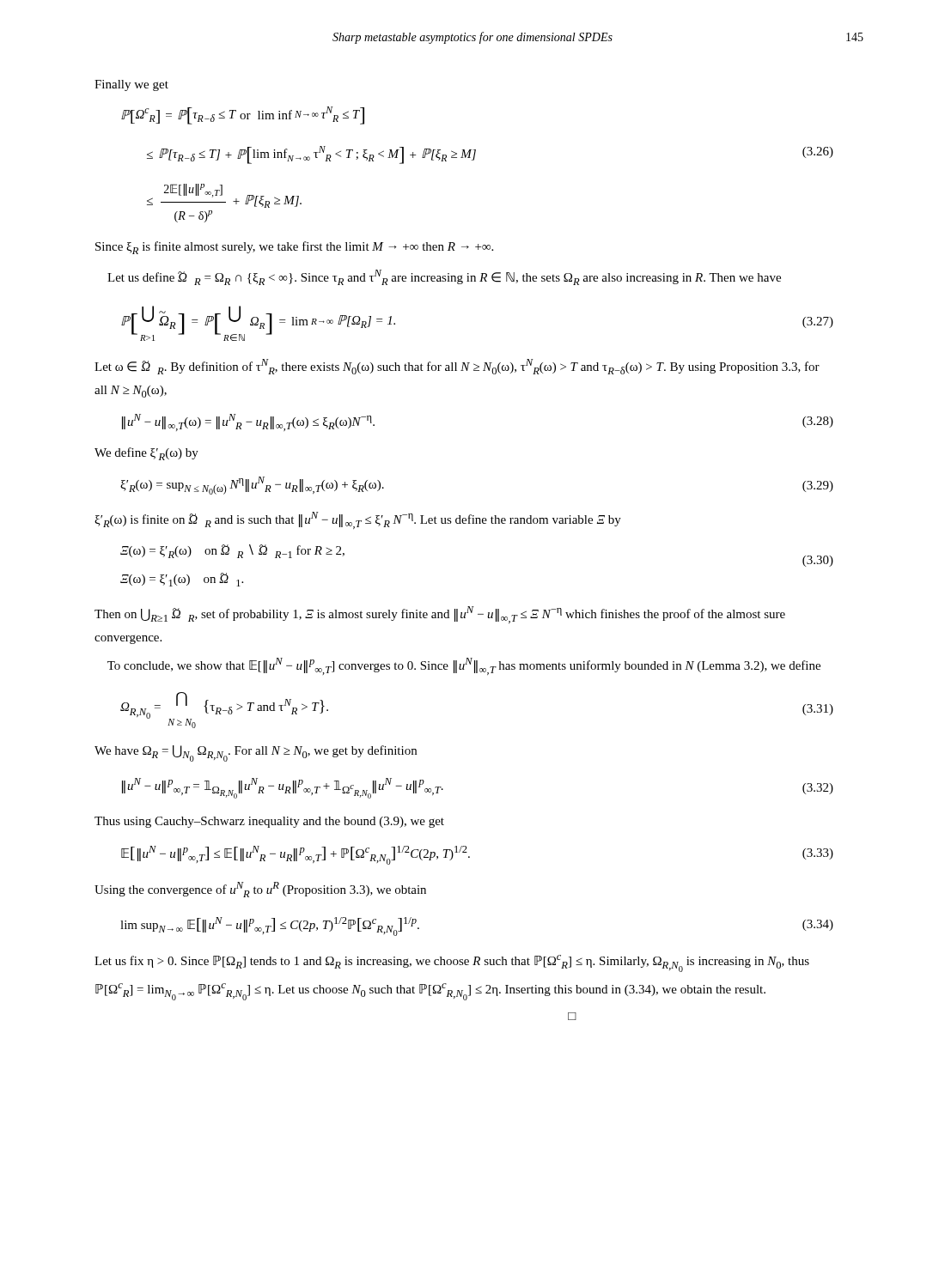Locate the text starting "Thus using Cauchy–Schwarz inequality"
Screen dimensions: 1288x945
pyautogui.click(x=269, y=821)
